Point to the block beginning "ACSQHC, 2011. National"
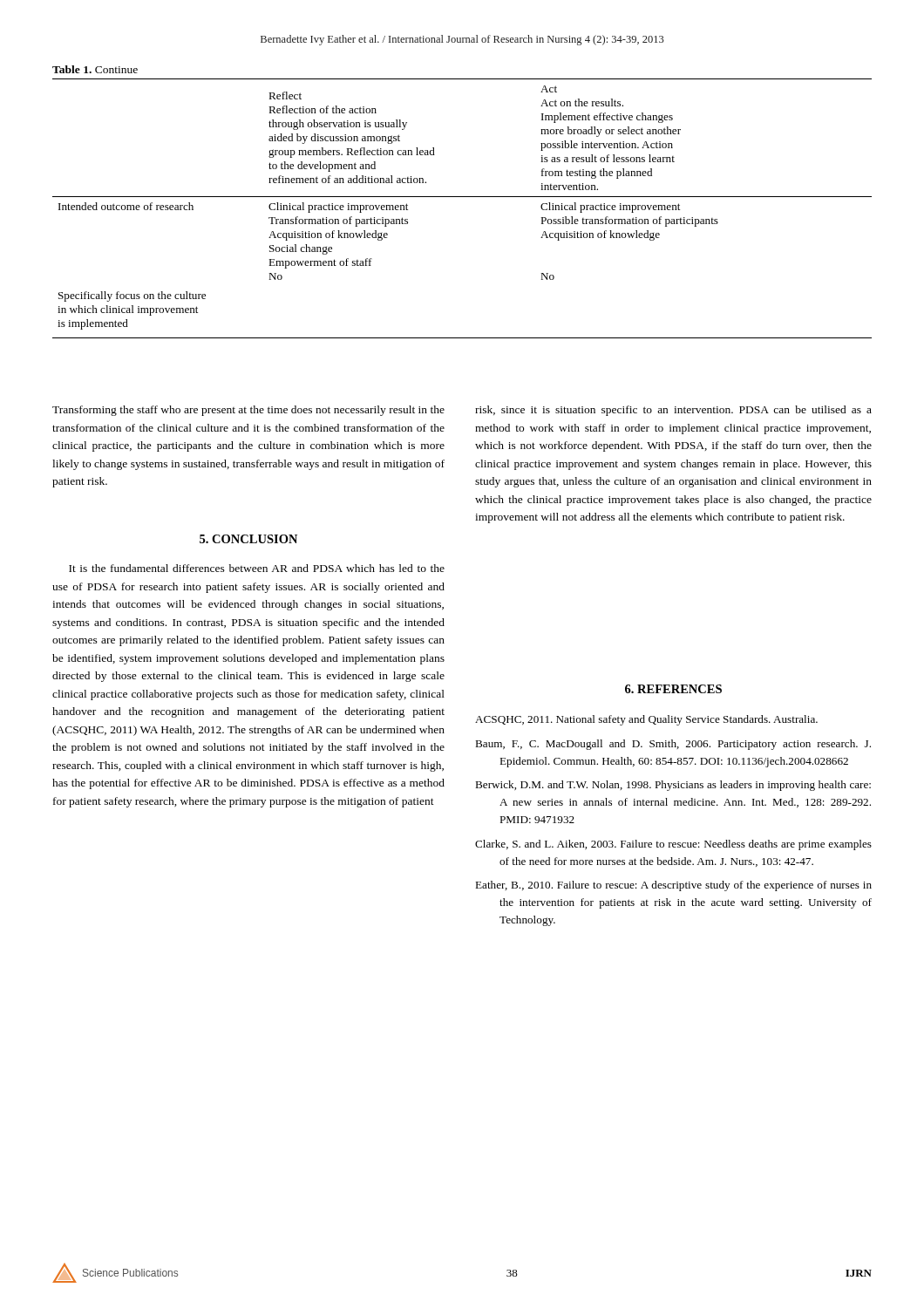 coord(647,719)
